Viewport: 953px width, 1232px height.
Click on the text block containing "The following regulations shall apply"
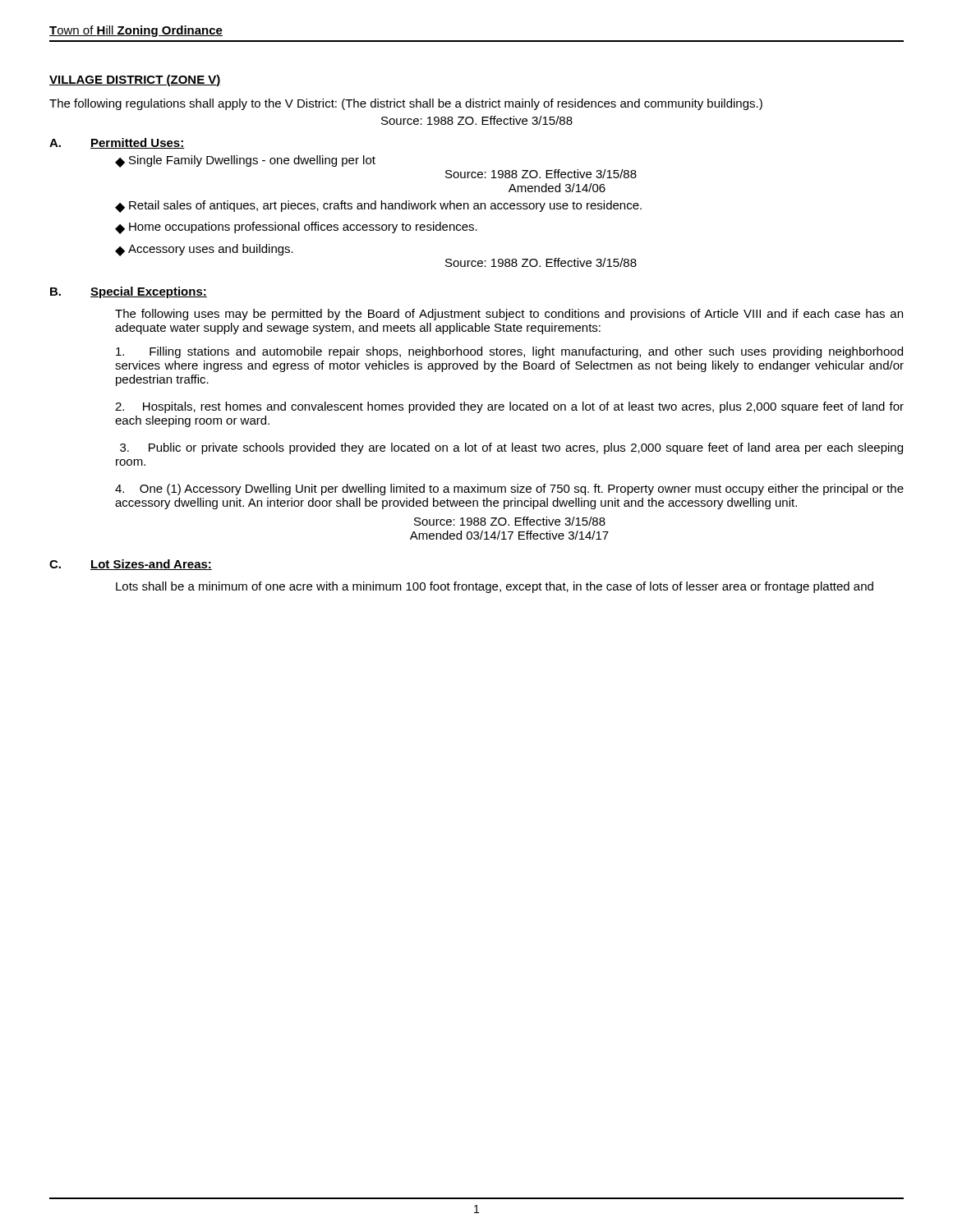point(406,103)
